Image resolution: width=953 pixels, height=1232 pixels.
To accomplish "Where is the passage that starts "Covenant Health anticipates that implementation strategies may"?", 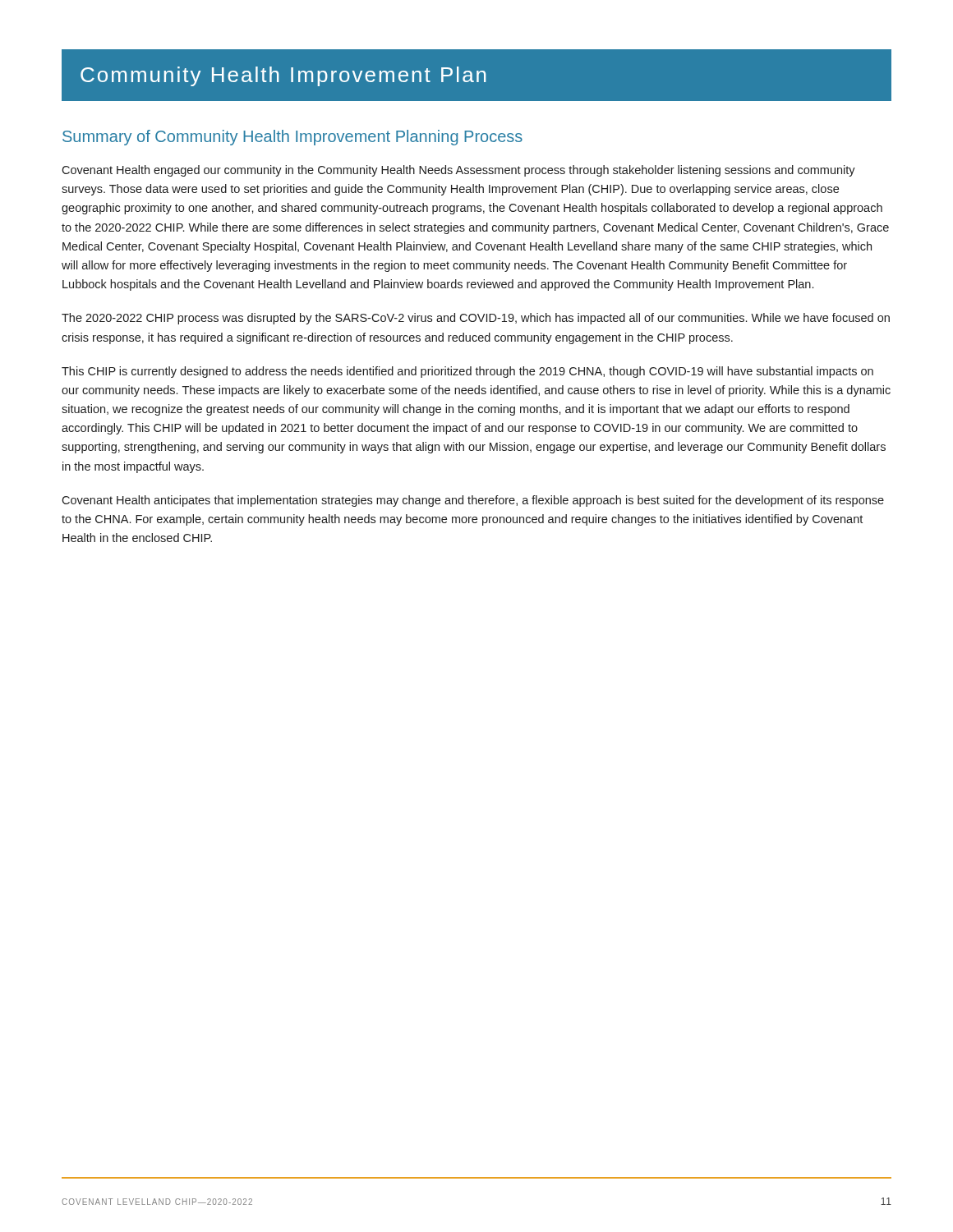I will pos(473,519).
